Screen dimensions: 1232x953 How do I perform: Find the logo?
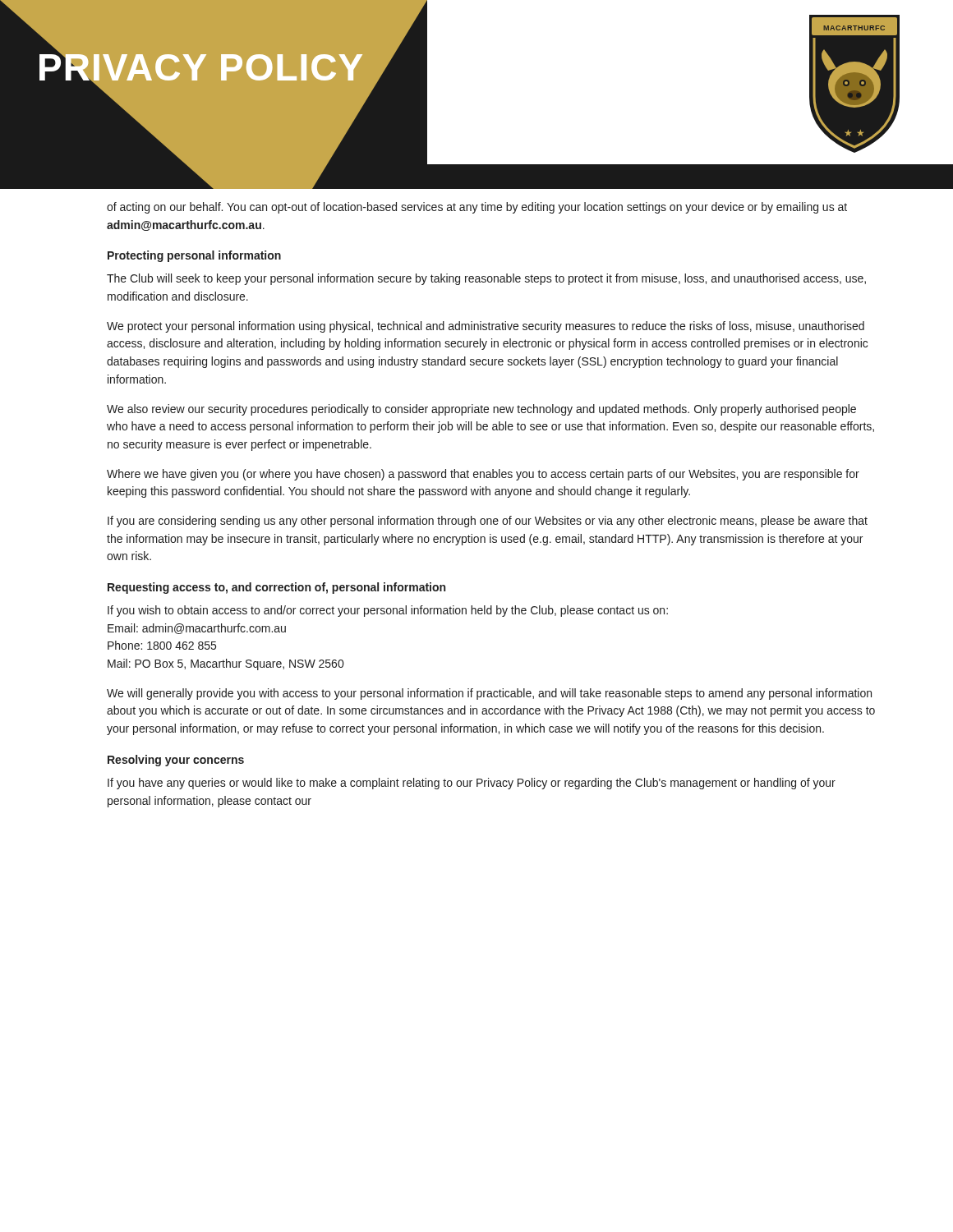[x=854, y=84]
